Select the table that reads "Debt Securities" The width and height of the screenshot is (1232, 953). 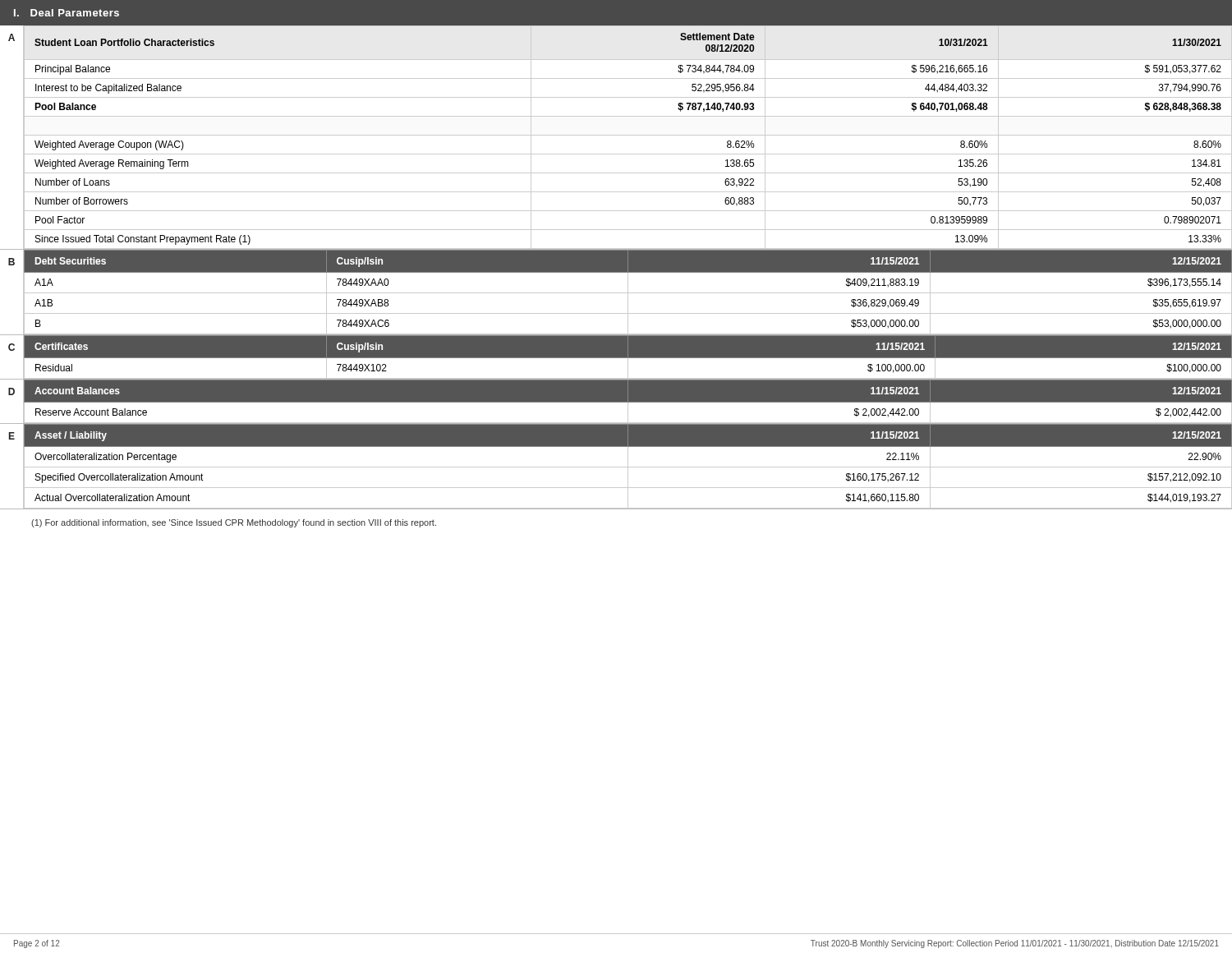pos(628,292)
